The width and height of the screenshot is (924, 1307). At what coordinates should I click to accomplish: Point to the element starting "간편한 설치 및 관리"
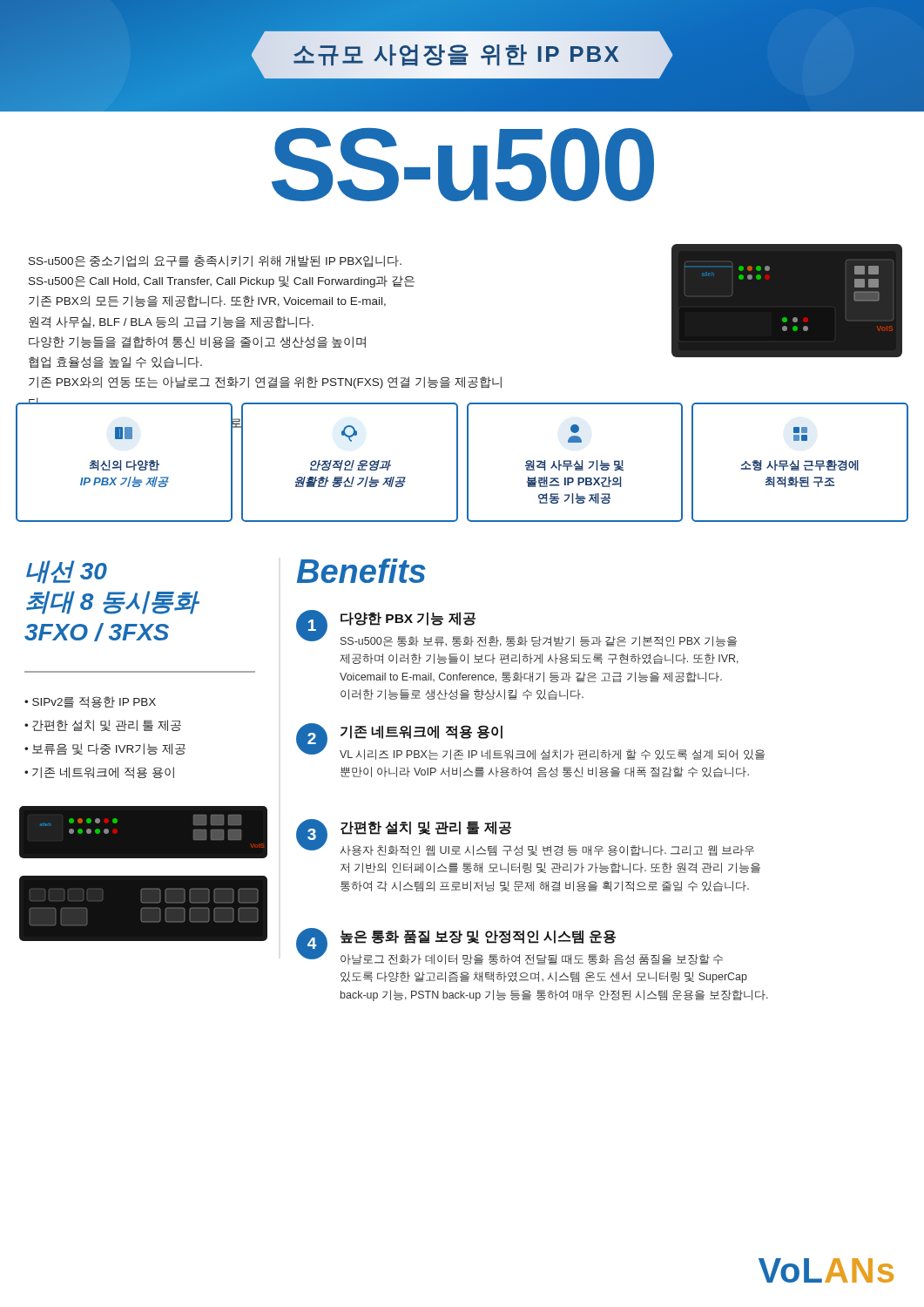426,827
